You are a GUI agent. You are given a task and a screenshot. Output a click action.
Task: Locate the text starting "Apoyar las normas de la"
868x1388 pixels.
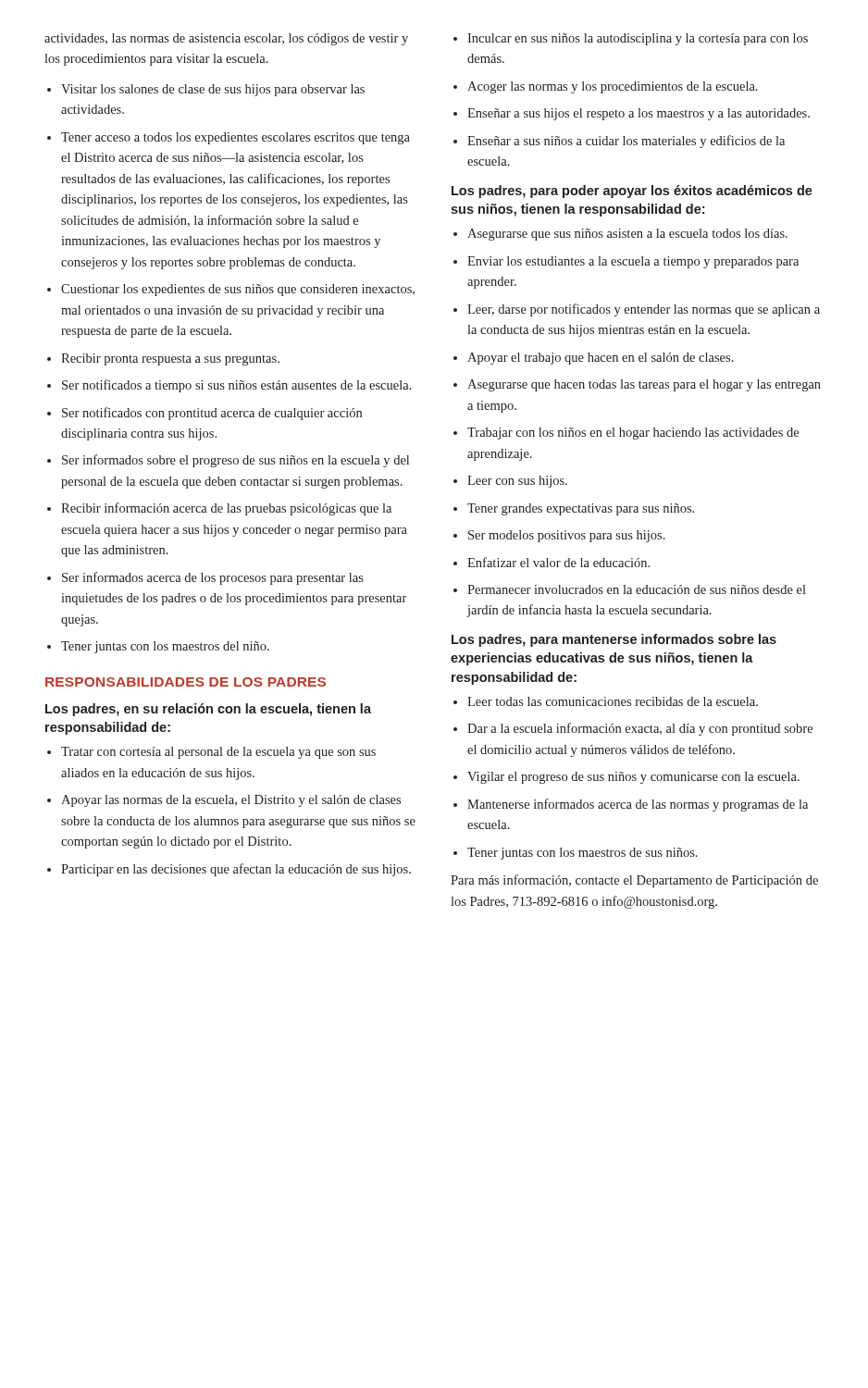(x=238, y=820)
